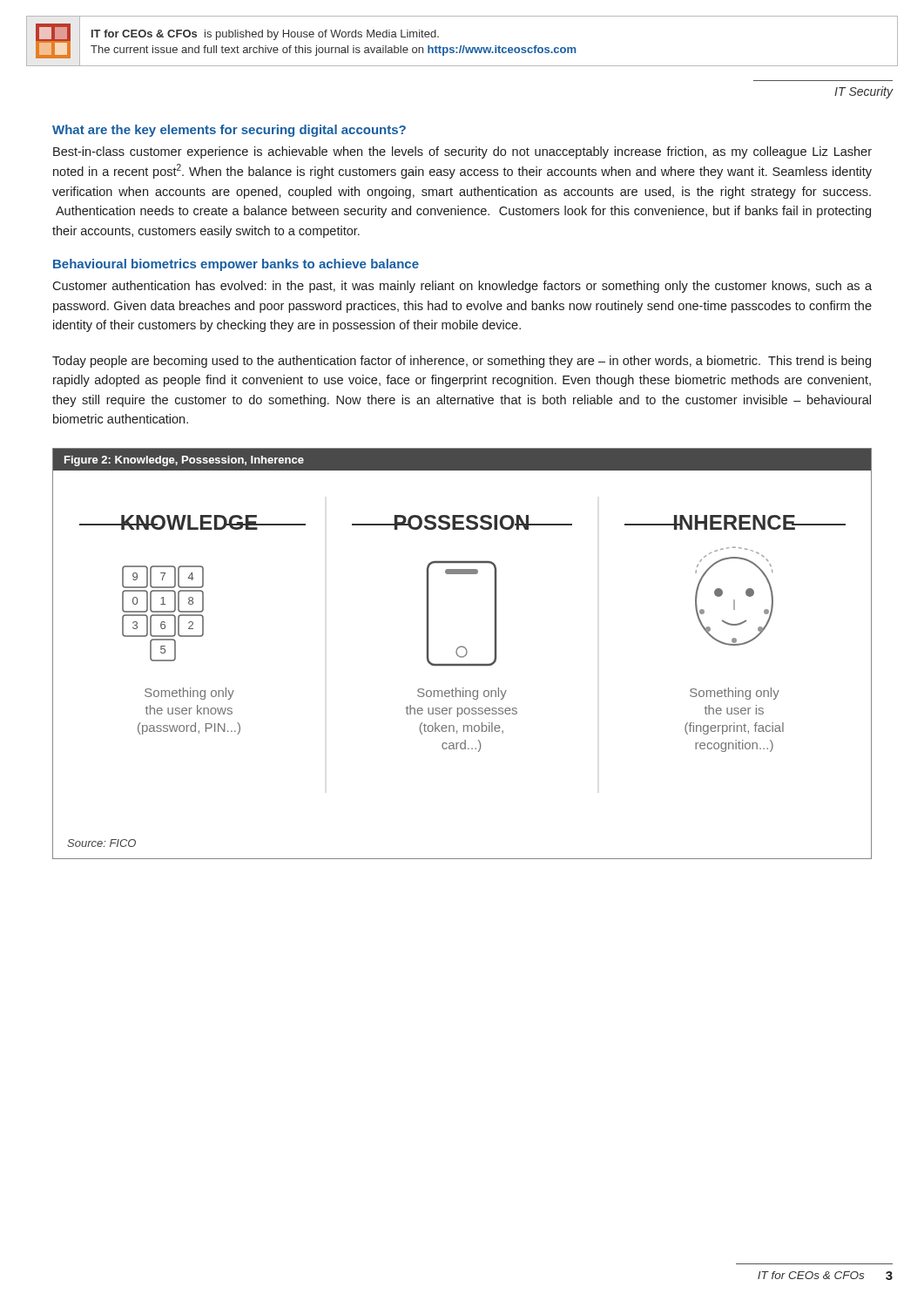Locate the region starting "Best-in-class customer experience is achievable when"
The width and height of the screenshot is (924, 1307).
coord(462,191)
